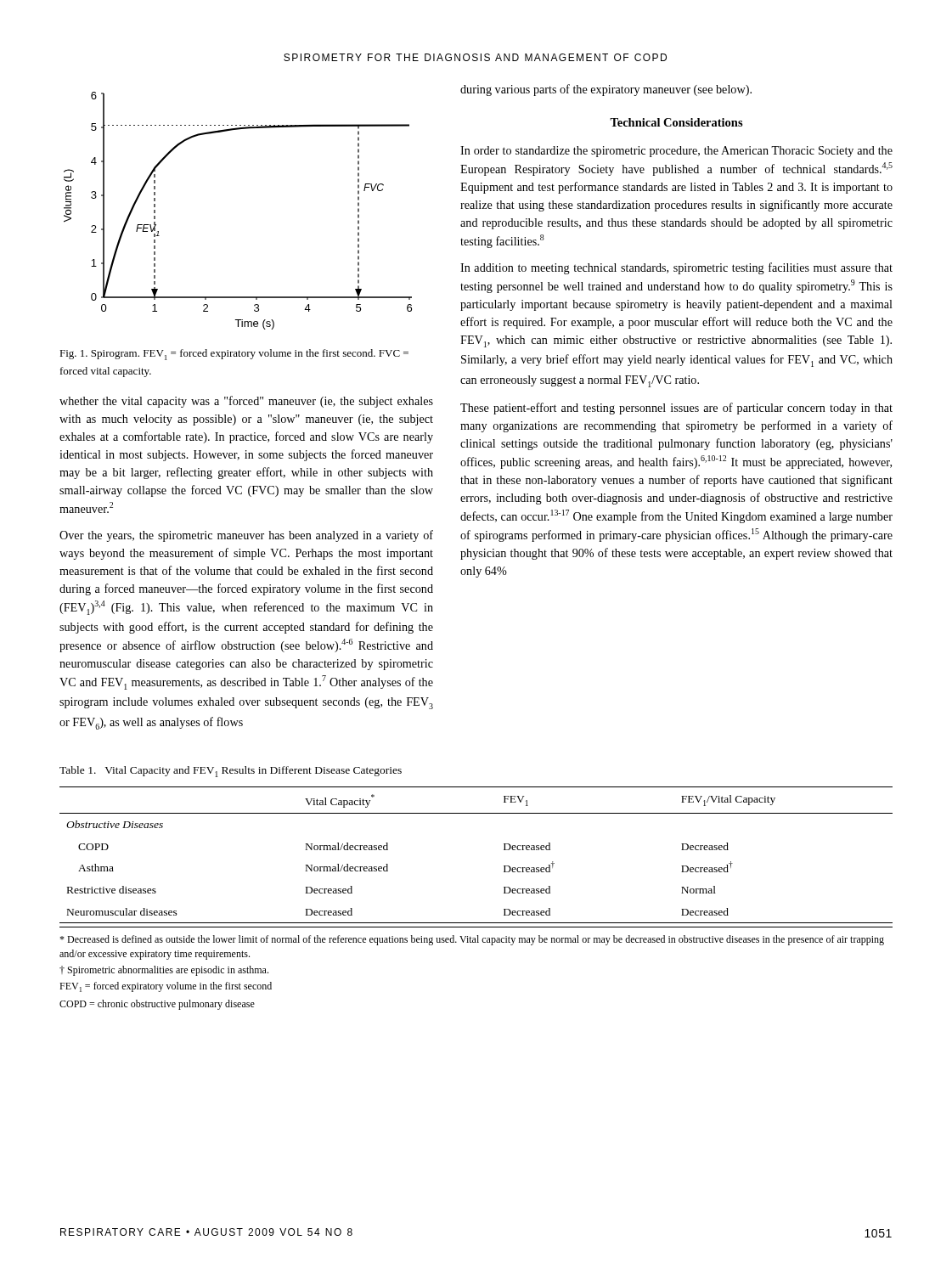The width and height of the screenshot is (952, 1274).
Task: Click on the block starting "These patient-effort and testing"
Action: (676, 489)
